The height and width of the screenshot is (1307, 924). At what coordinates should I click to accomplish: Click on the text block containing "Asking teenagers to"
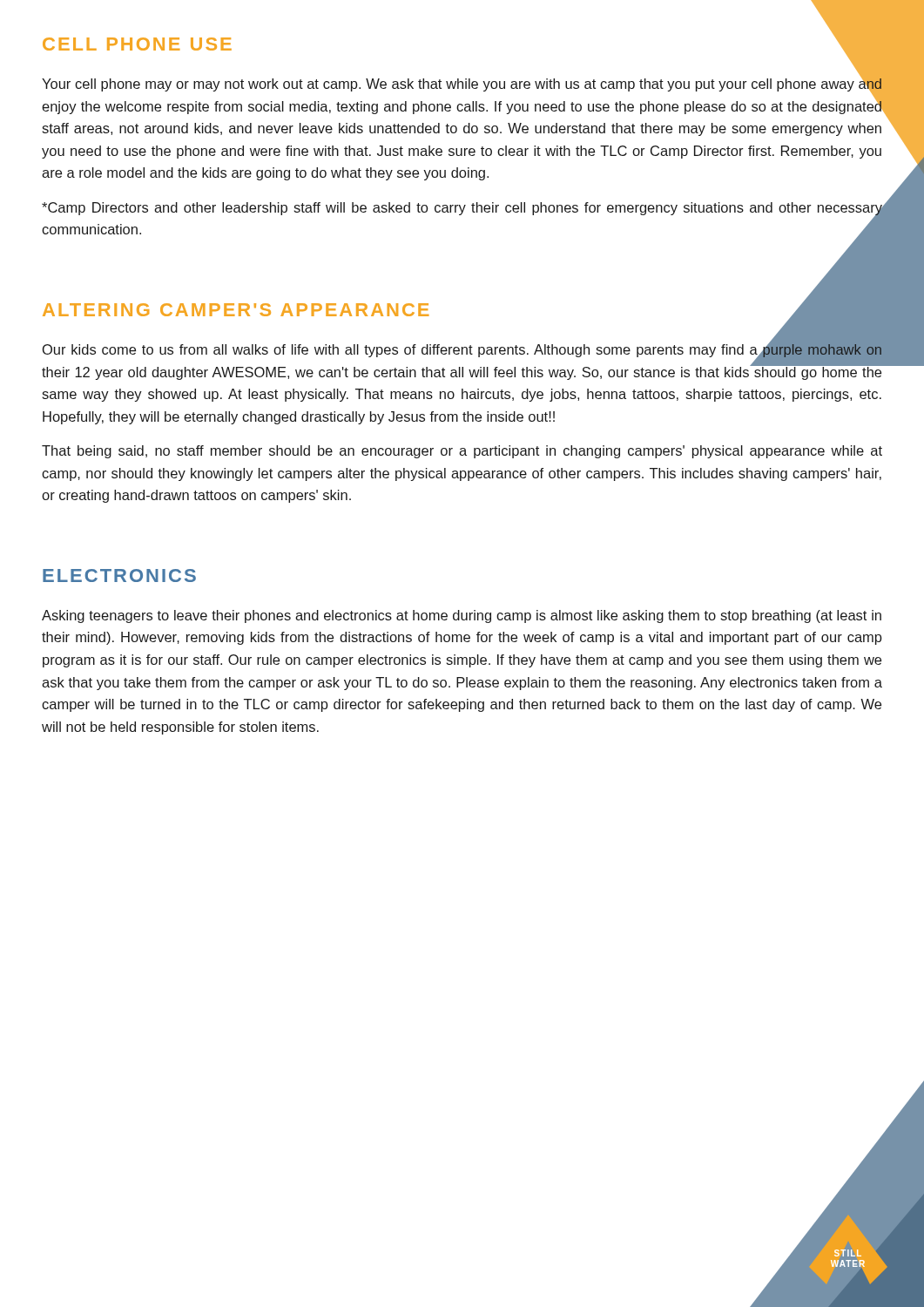click(x=462, y=671)
